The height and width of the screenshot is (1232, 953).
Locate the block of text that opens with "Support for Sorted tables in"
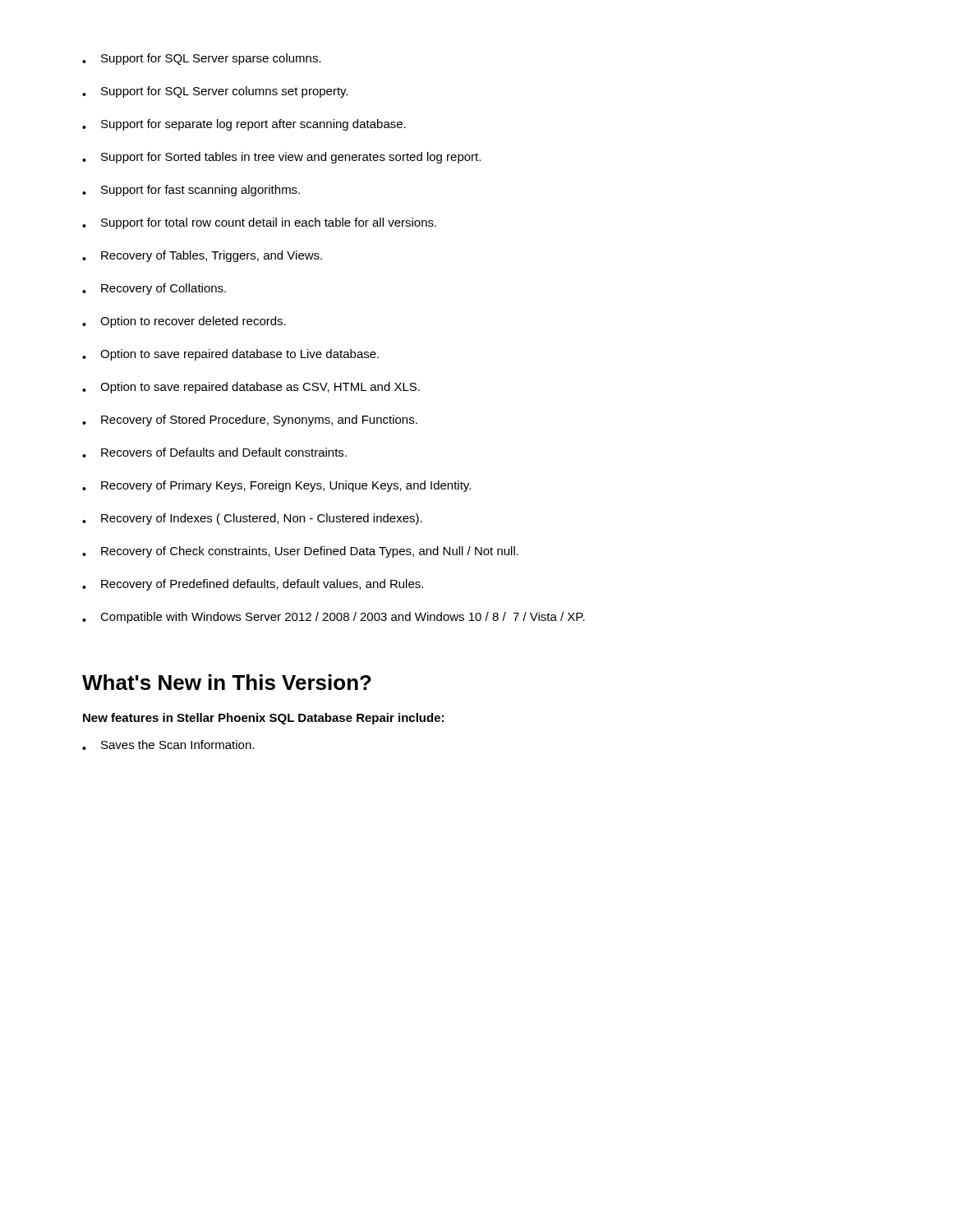(282, 158)
